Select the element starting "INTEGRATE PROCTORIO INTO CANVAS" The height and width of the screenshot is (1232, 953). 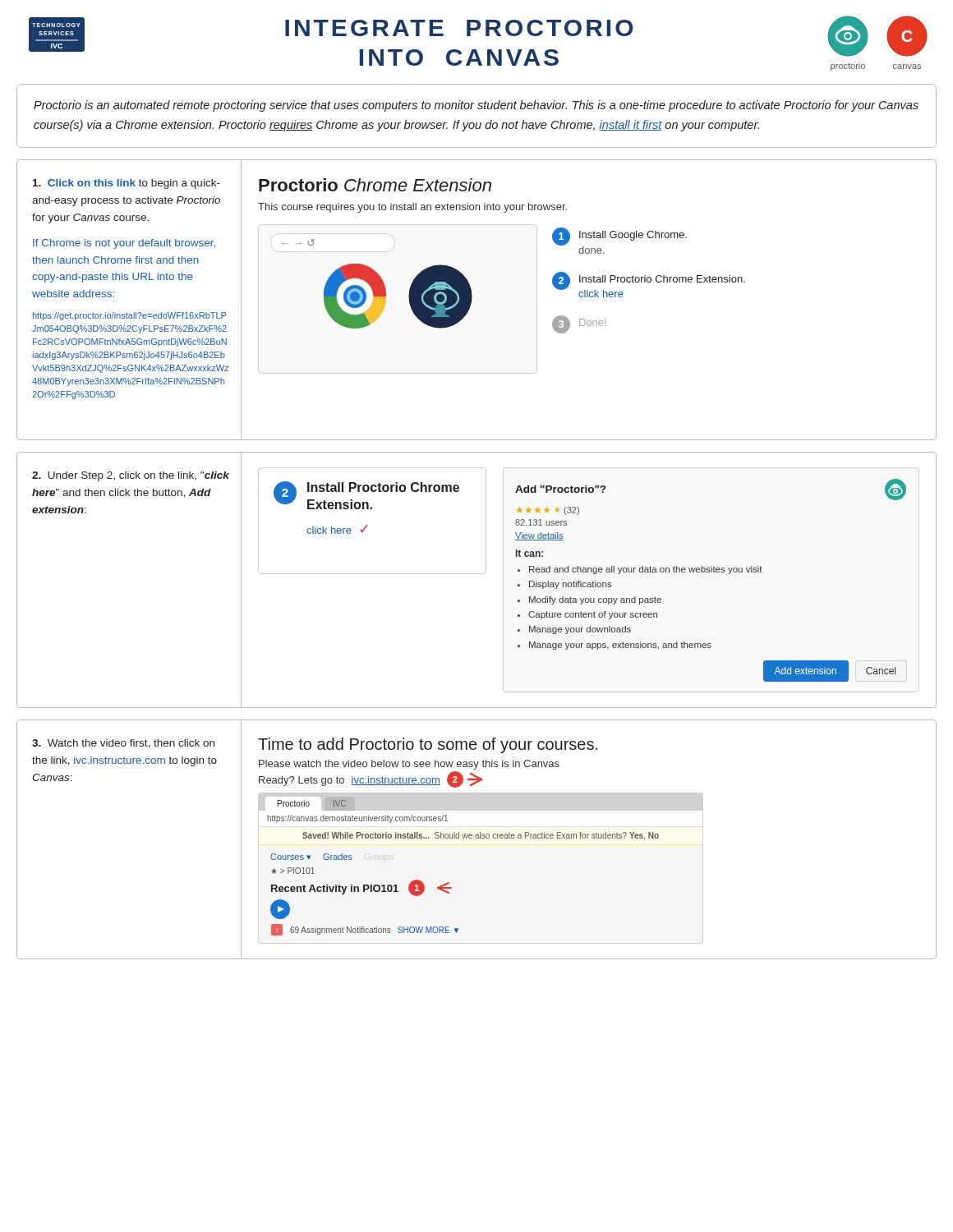460,43
